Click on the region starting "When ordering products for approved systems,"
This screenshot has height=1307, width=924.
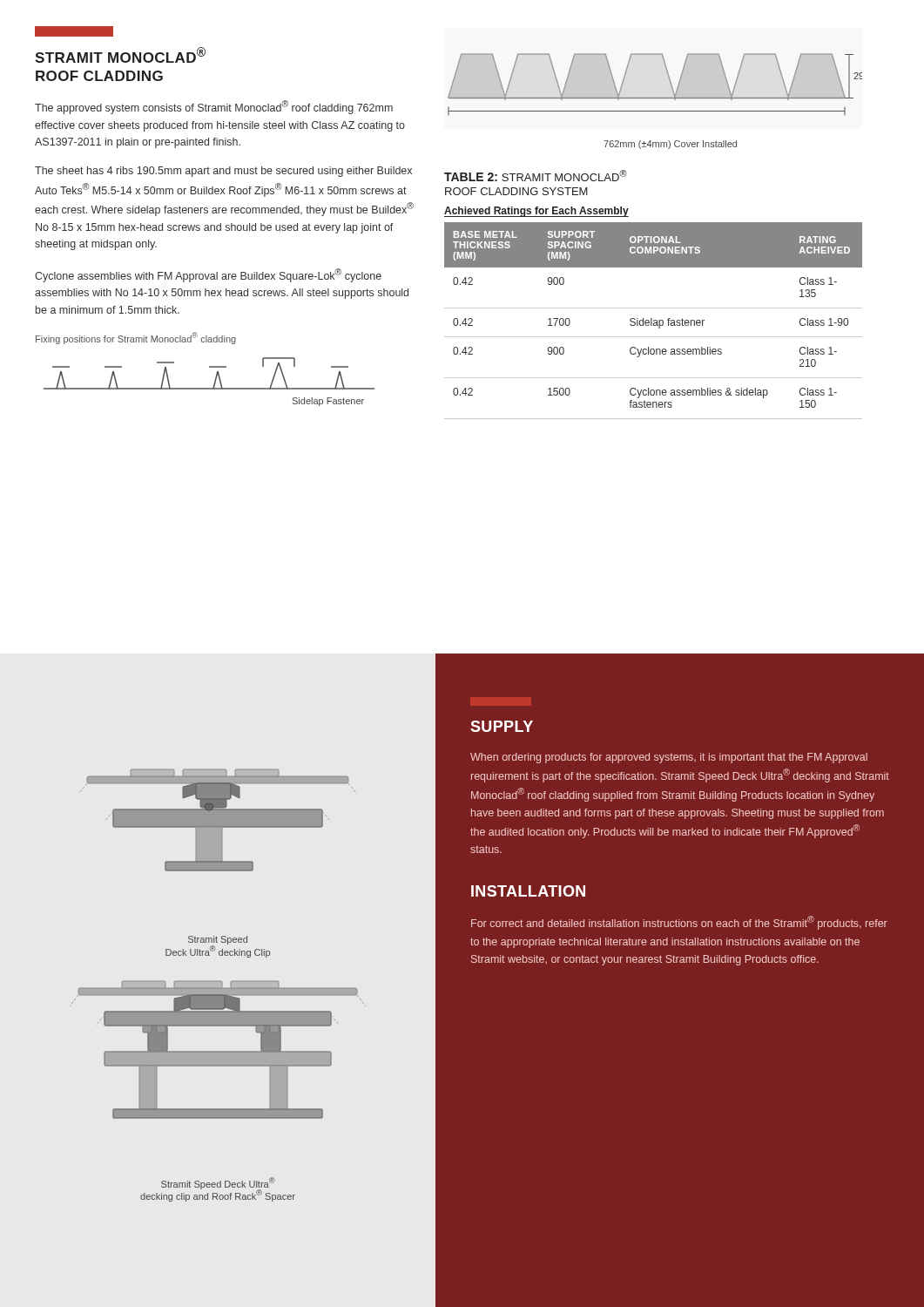pos(680,804)
